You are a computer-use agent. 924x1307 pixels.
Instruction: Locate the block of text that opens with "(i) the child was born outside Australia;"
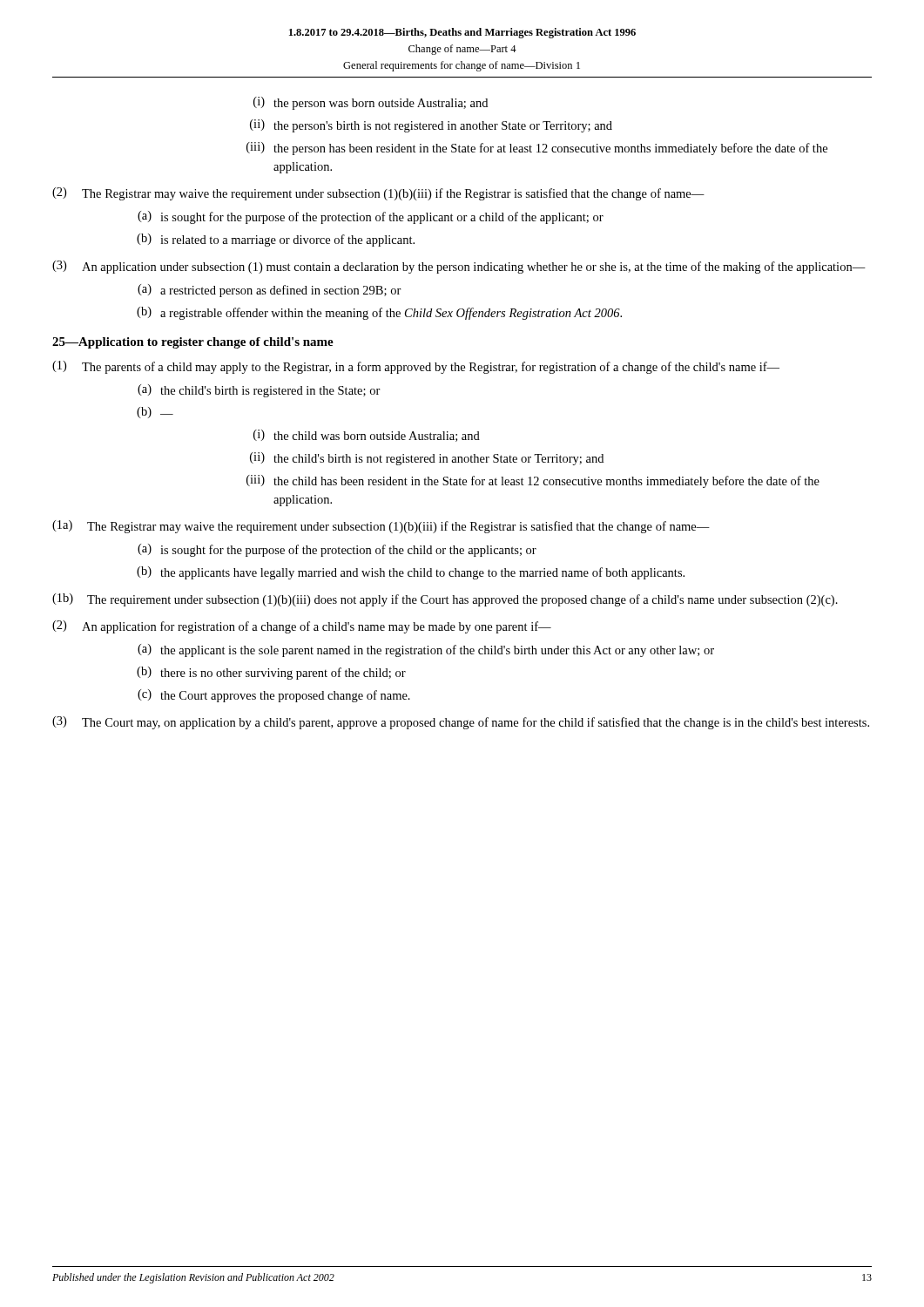[x=367, y=436]
